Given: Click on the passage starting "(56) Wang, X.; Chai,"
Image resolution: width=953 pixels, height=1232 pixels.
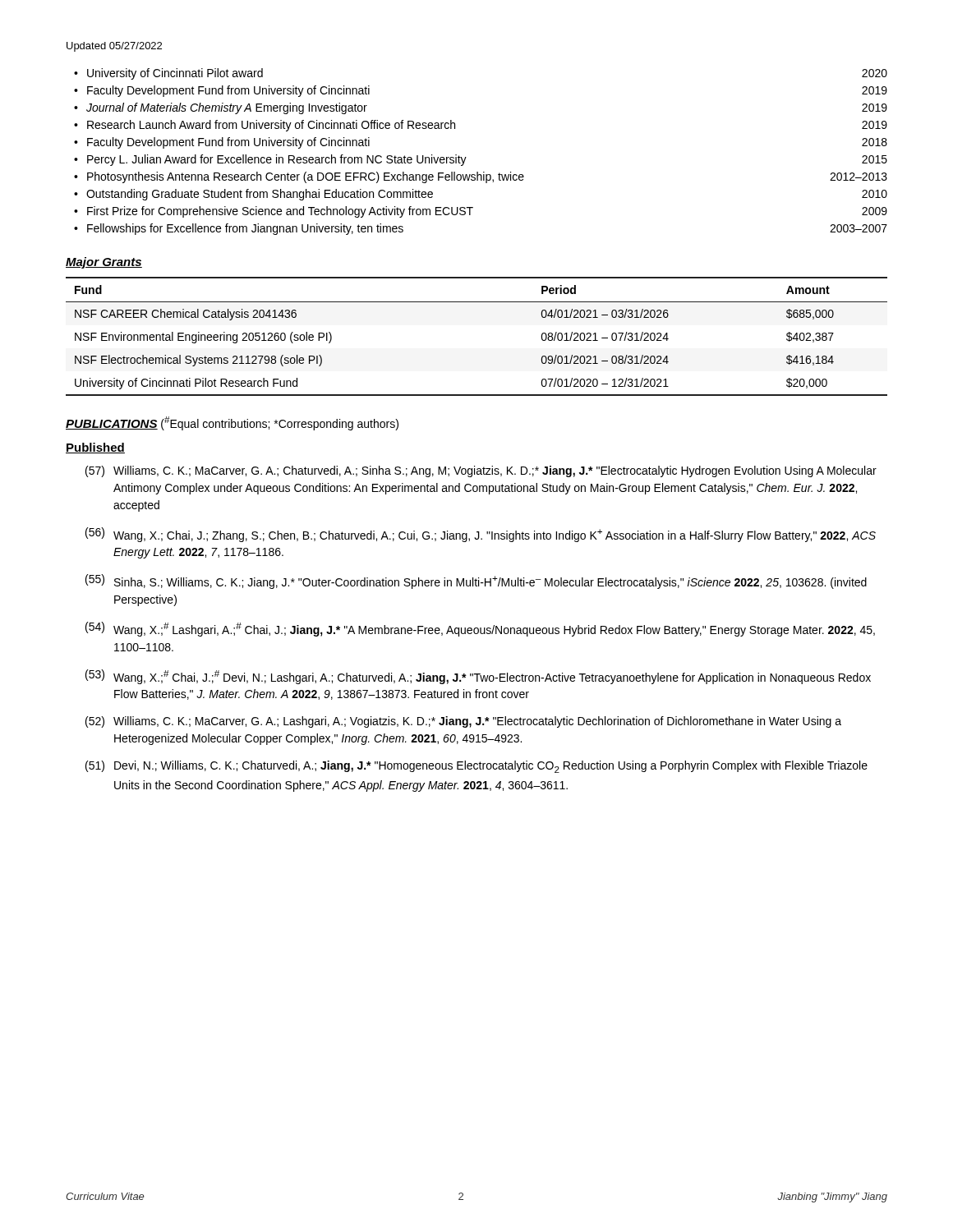Looking at the screenshot, I should (476, 542).
